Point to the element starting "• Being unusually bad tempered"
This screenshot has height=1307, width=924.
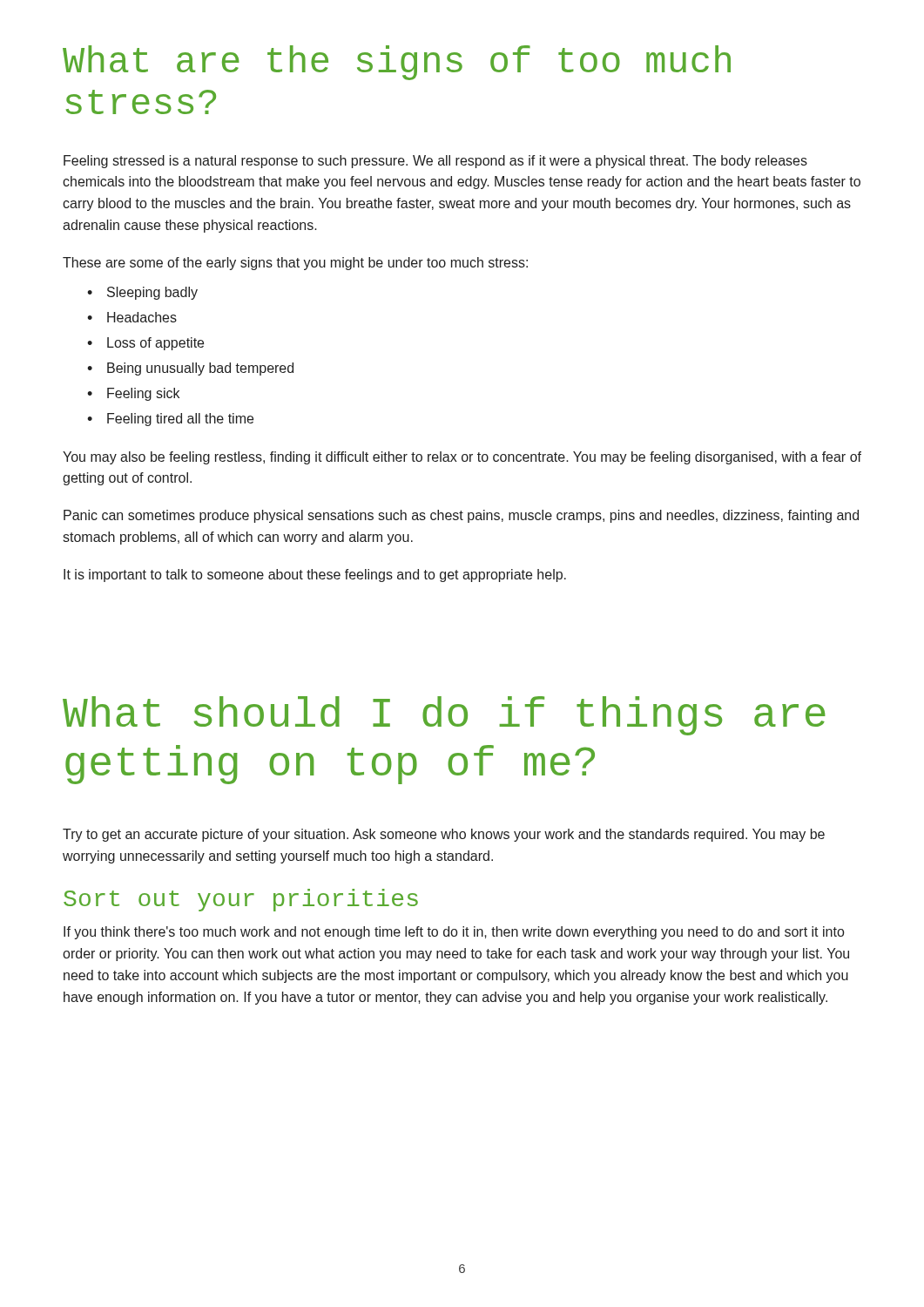tap(191, 369)
